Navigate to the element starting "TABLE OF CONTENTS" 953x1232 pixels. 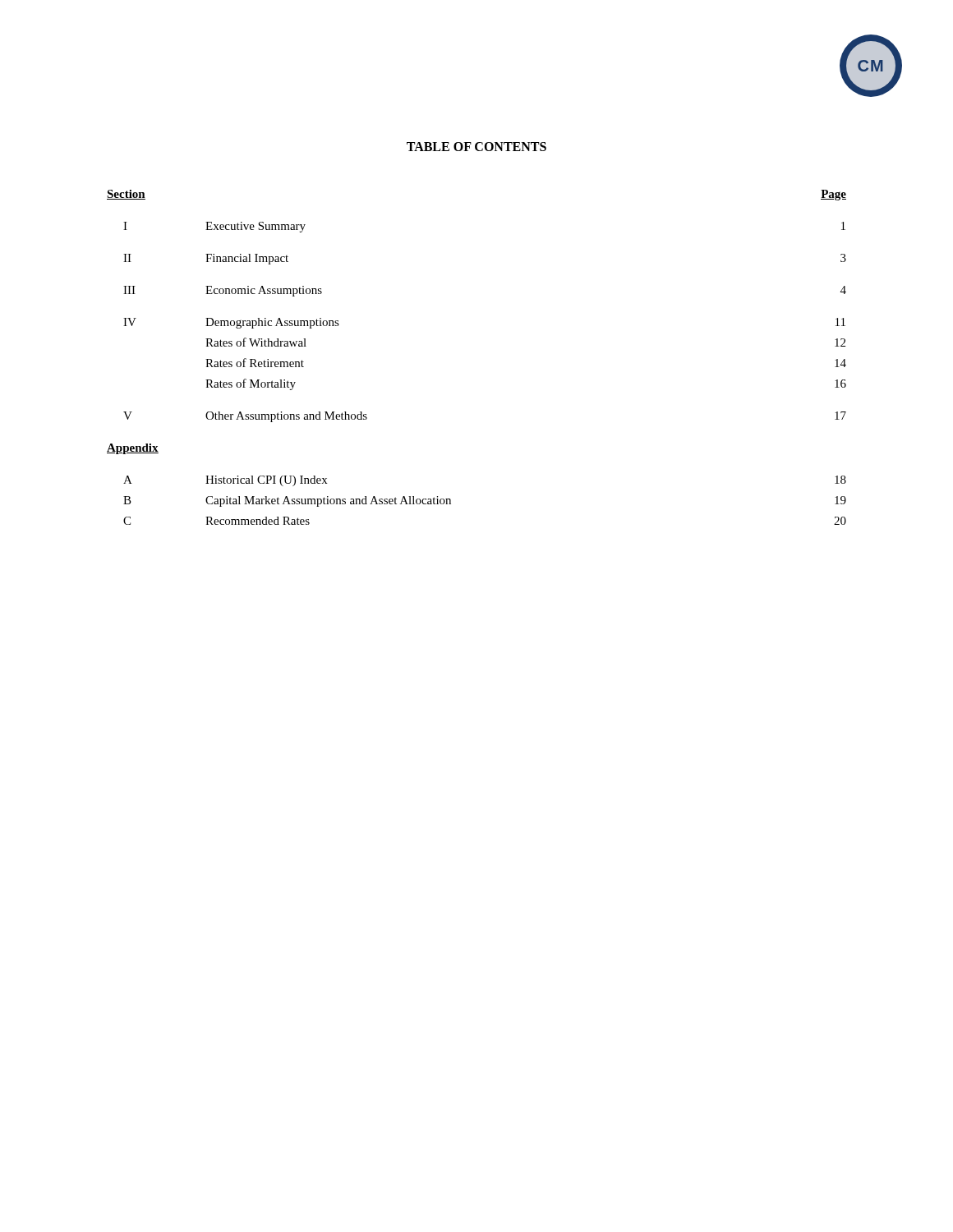476,147
